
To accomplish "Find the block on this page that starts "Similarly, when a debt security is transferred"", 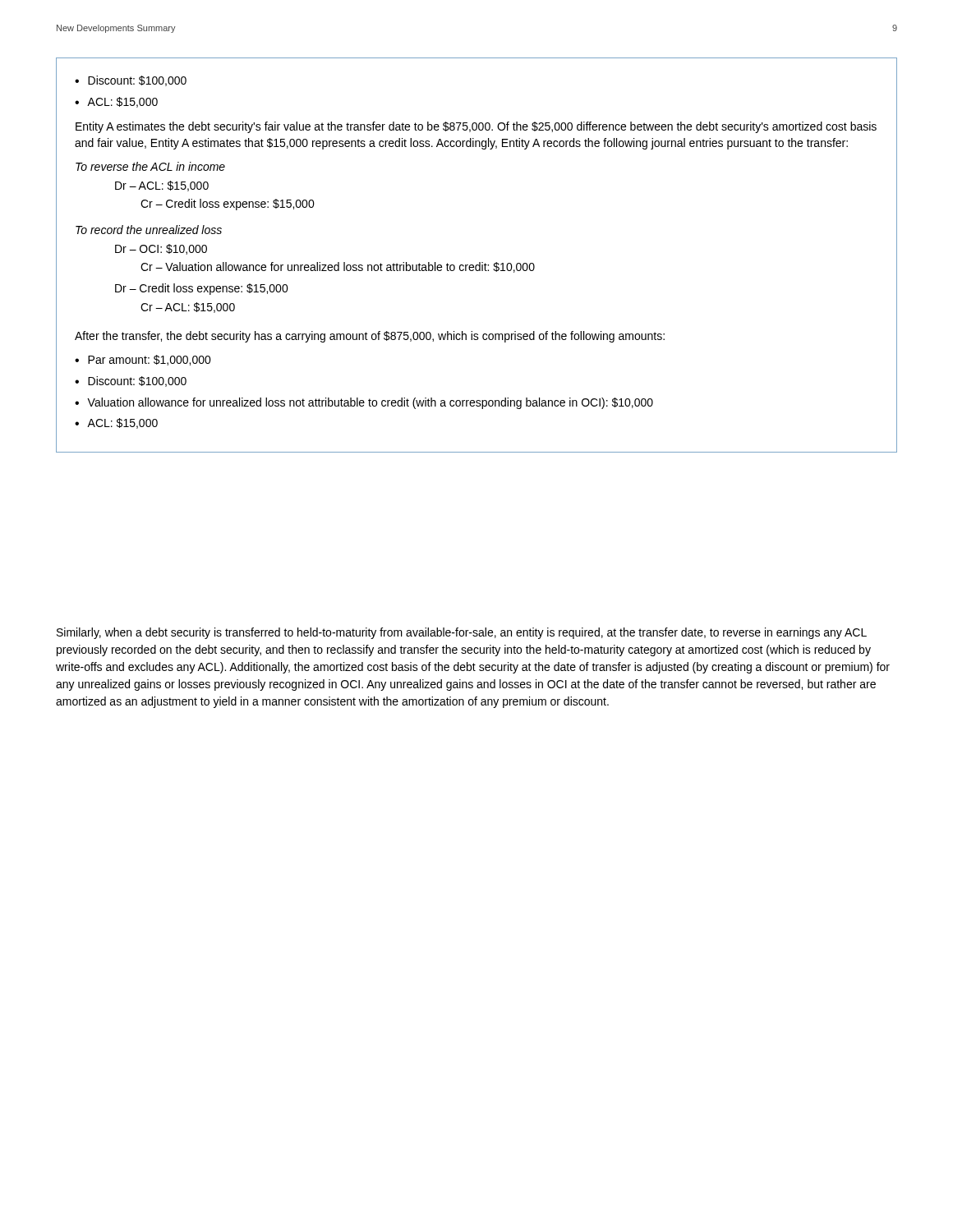I will [473, 667].
